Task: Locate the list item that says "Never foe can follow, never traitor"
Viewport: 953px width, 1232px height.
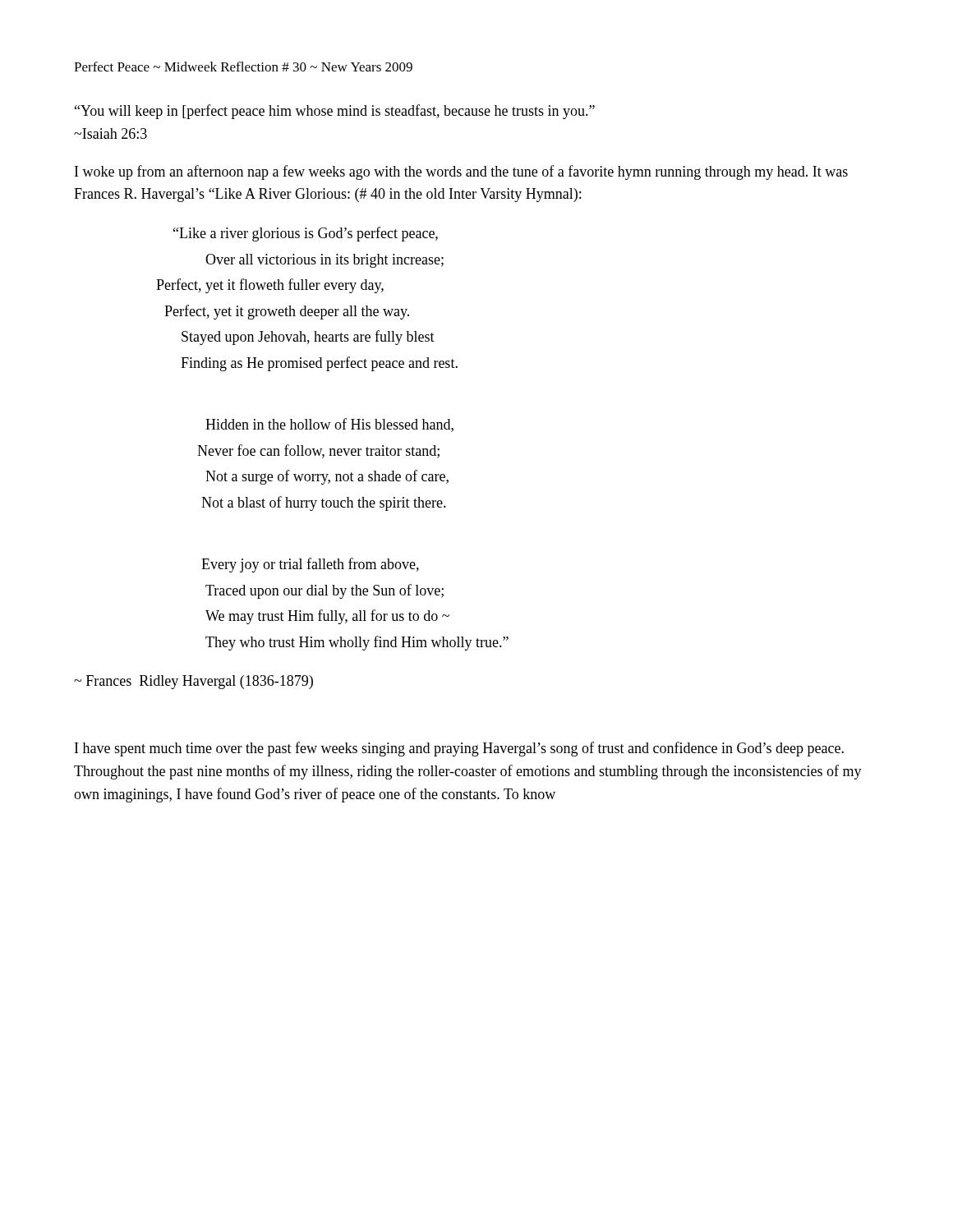Action: pyautogui.click(x=319, y=451)
